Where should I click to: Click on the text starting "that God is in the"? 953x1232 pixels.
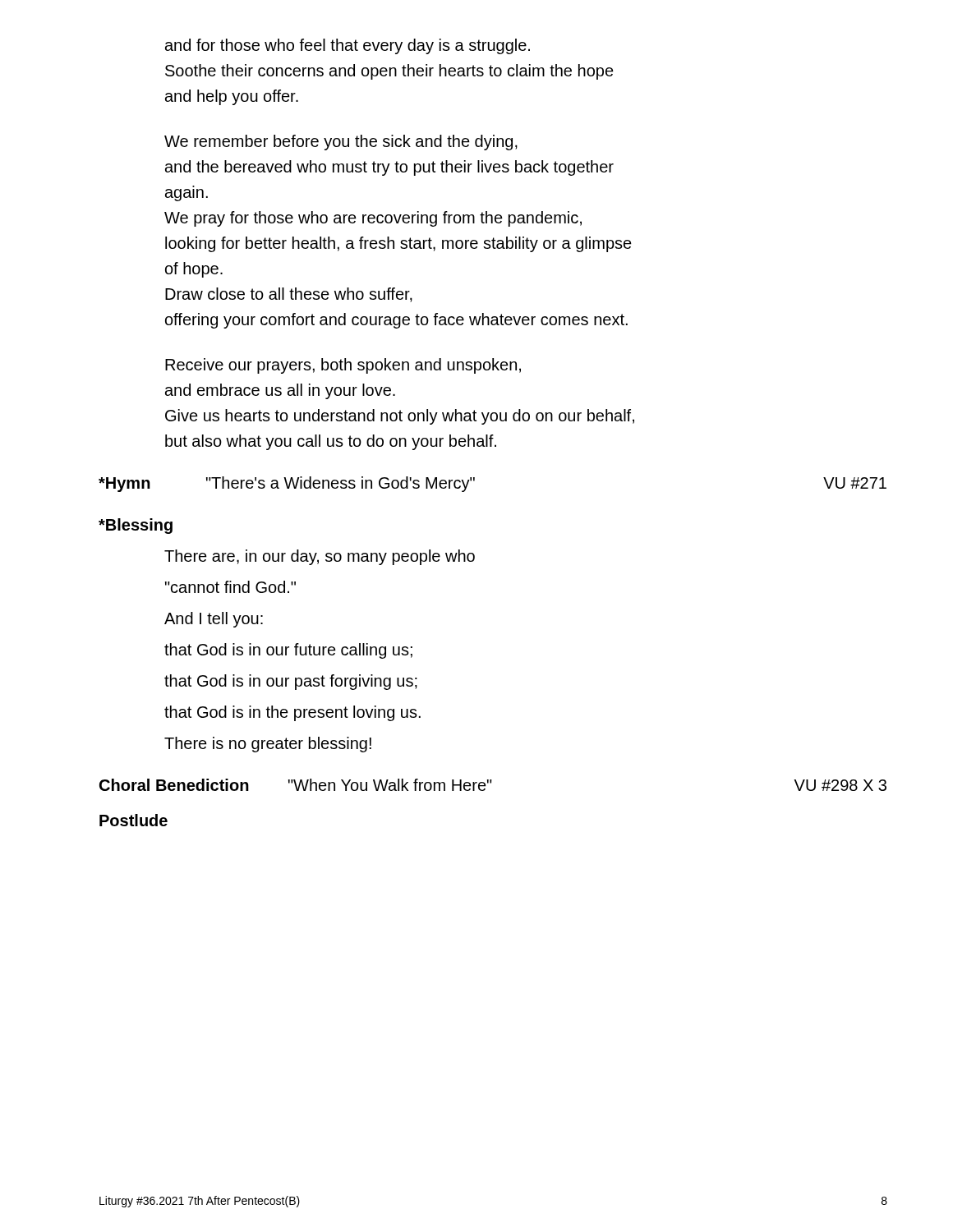293,712
